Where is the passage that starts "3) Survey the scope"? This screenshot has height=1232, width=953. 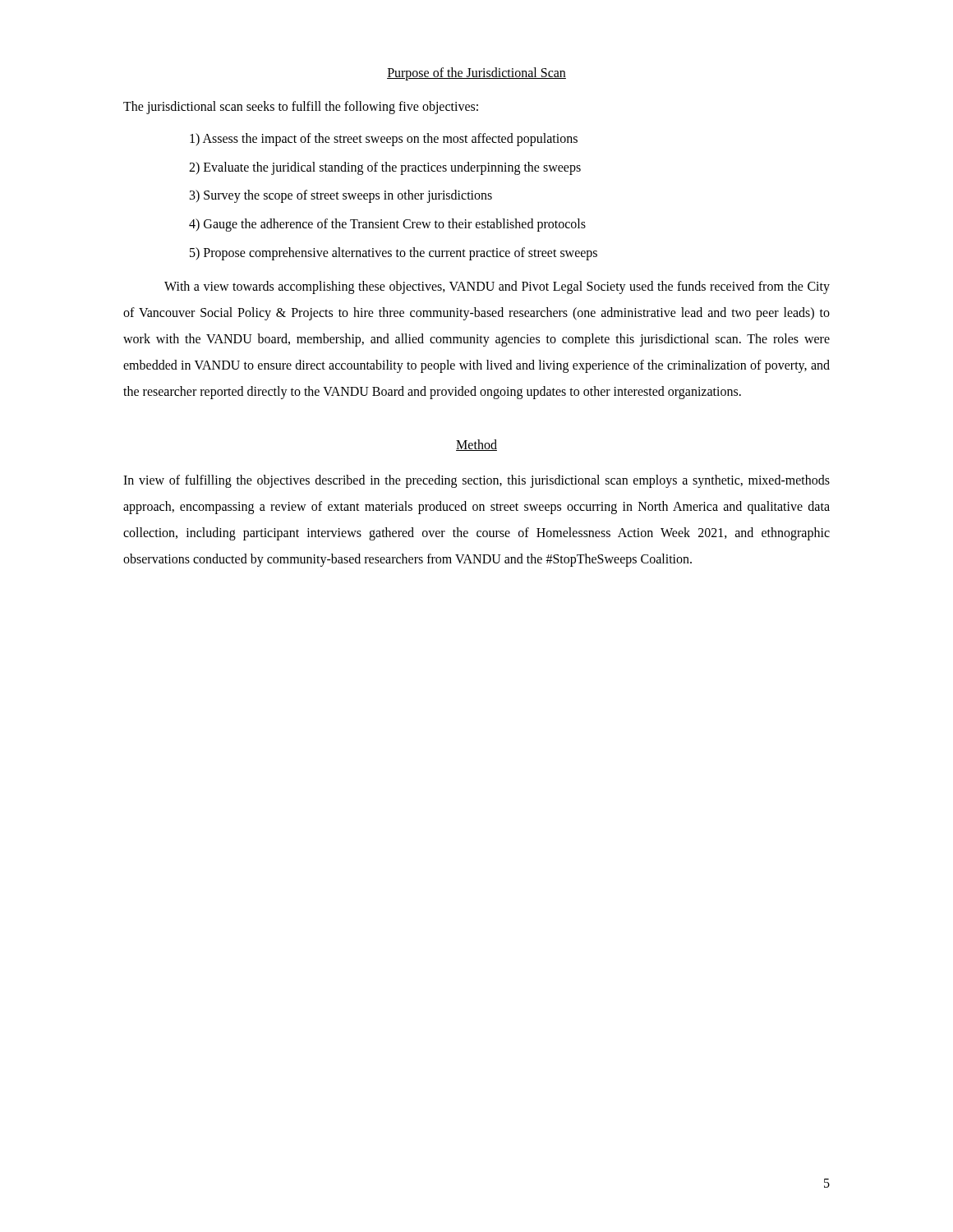coord(341,195)
